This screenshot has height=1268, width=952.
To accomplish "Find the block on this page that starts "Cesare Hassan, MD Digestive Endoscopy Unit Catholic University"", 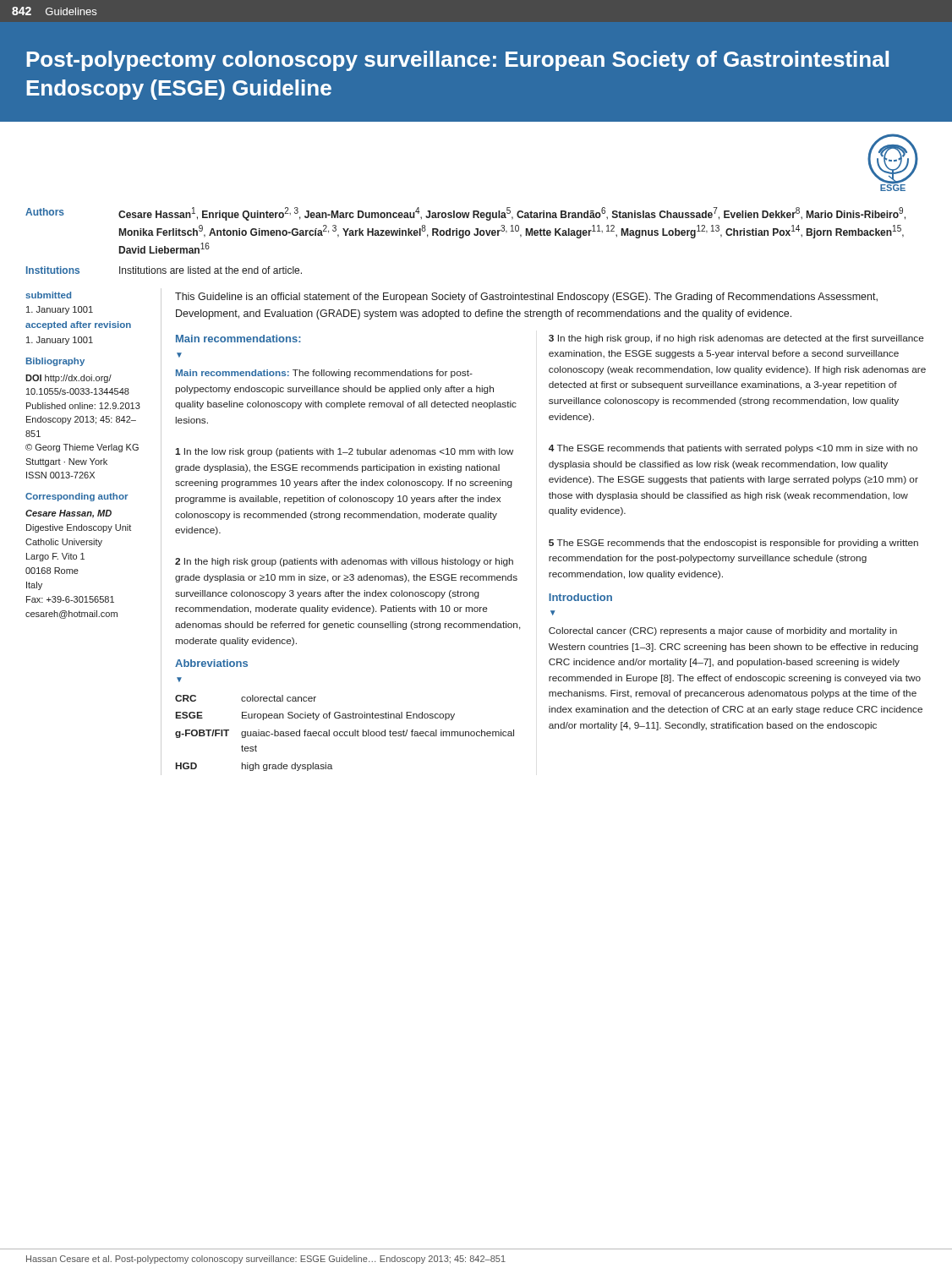I will click(78, 563).
